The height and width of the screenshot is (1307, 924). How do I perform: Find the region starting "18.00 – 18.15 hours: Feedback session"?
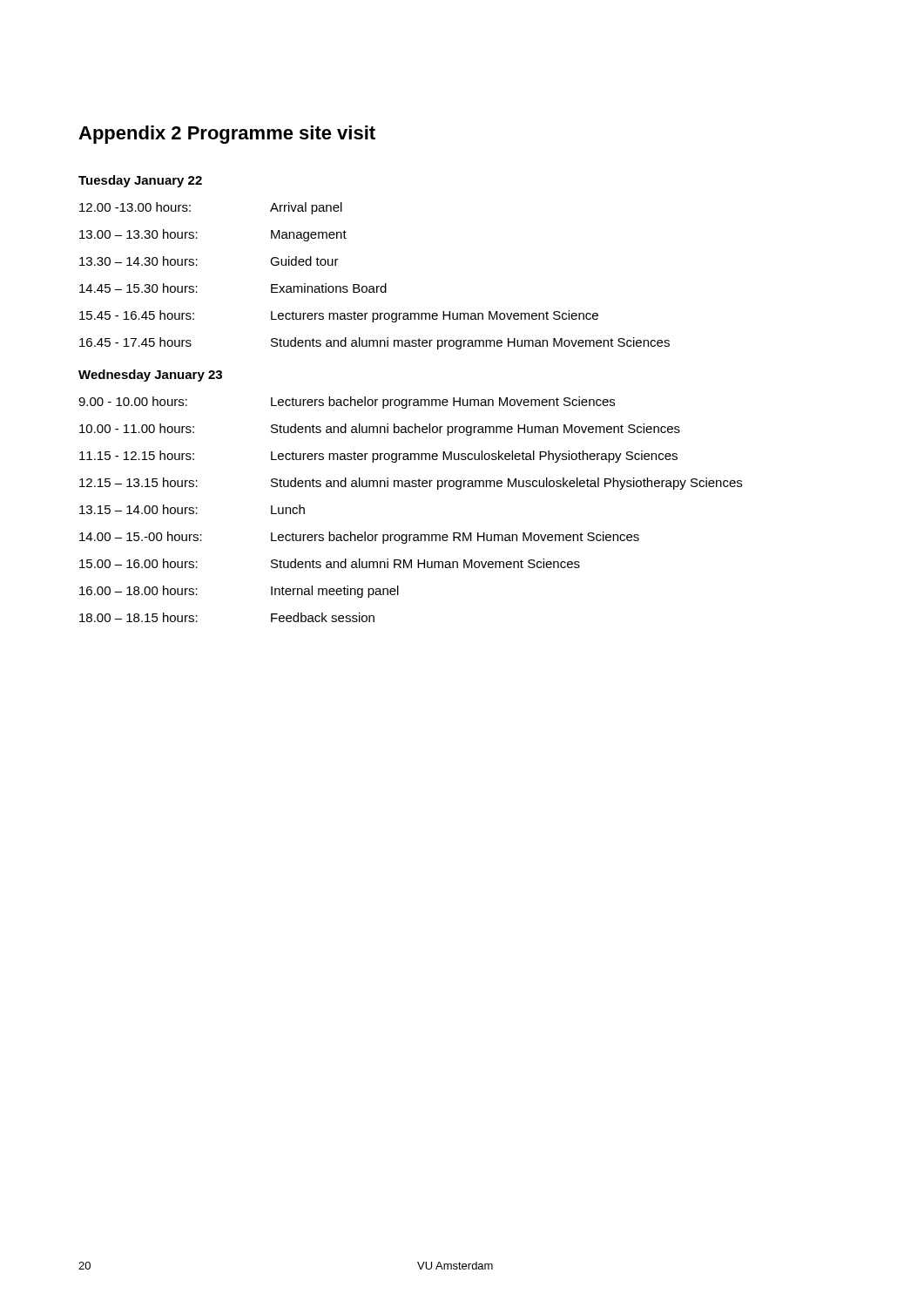point(136,617)
